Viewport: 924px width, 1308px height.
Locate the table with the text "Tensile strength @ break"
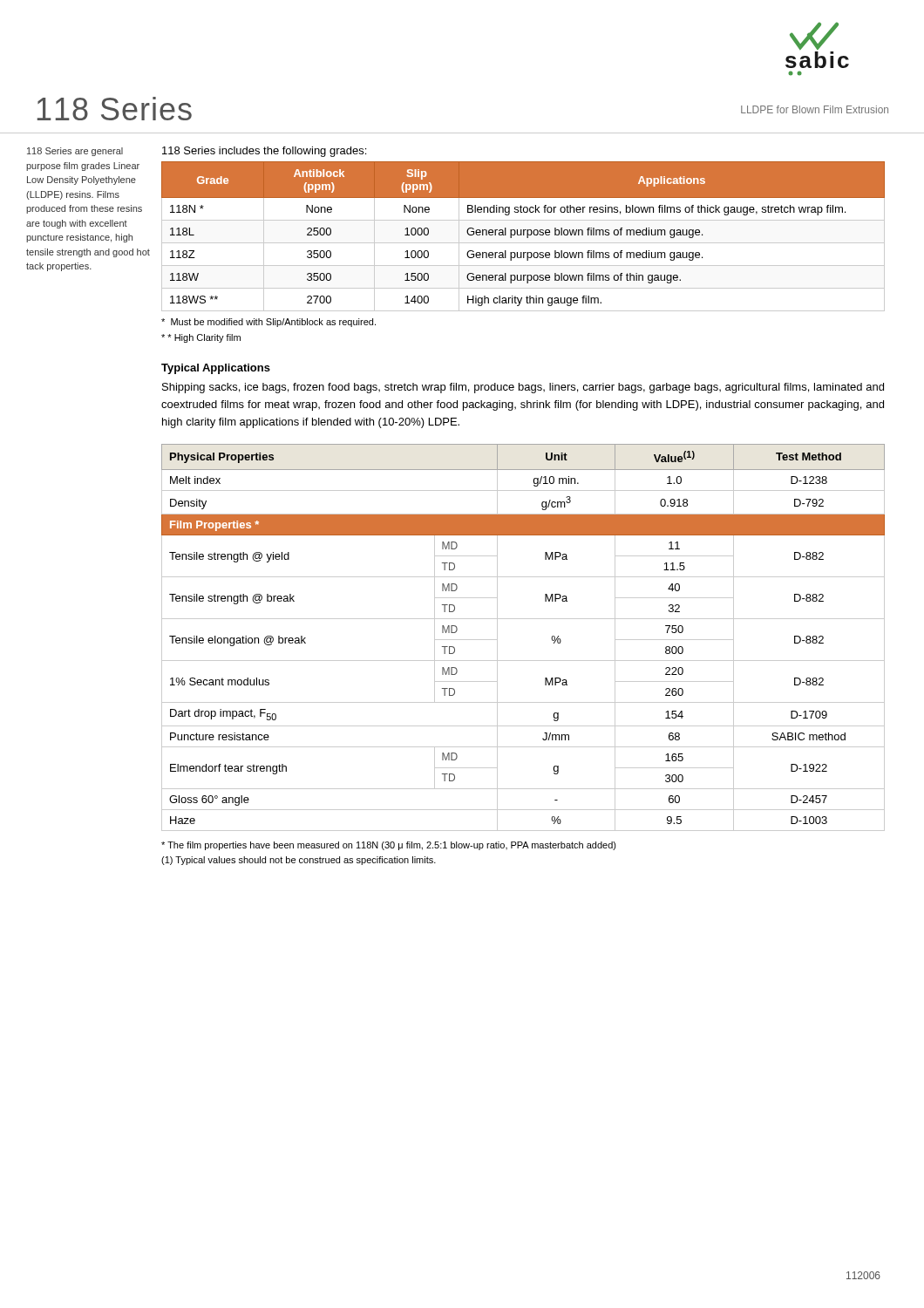pos(523,637)
